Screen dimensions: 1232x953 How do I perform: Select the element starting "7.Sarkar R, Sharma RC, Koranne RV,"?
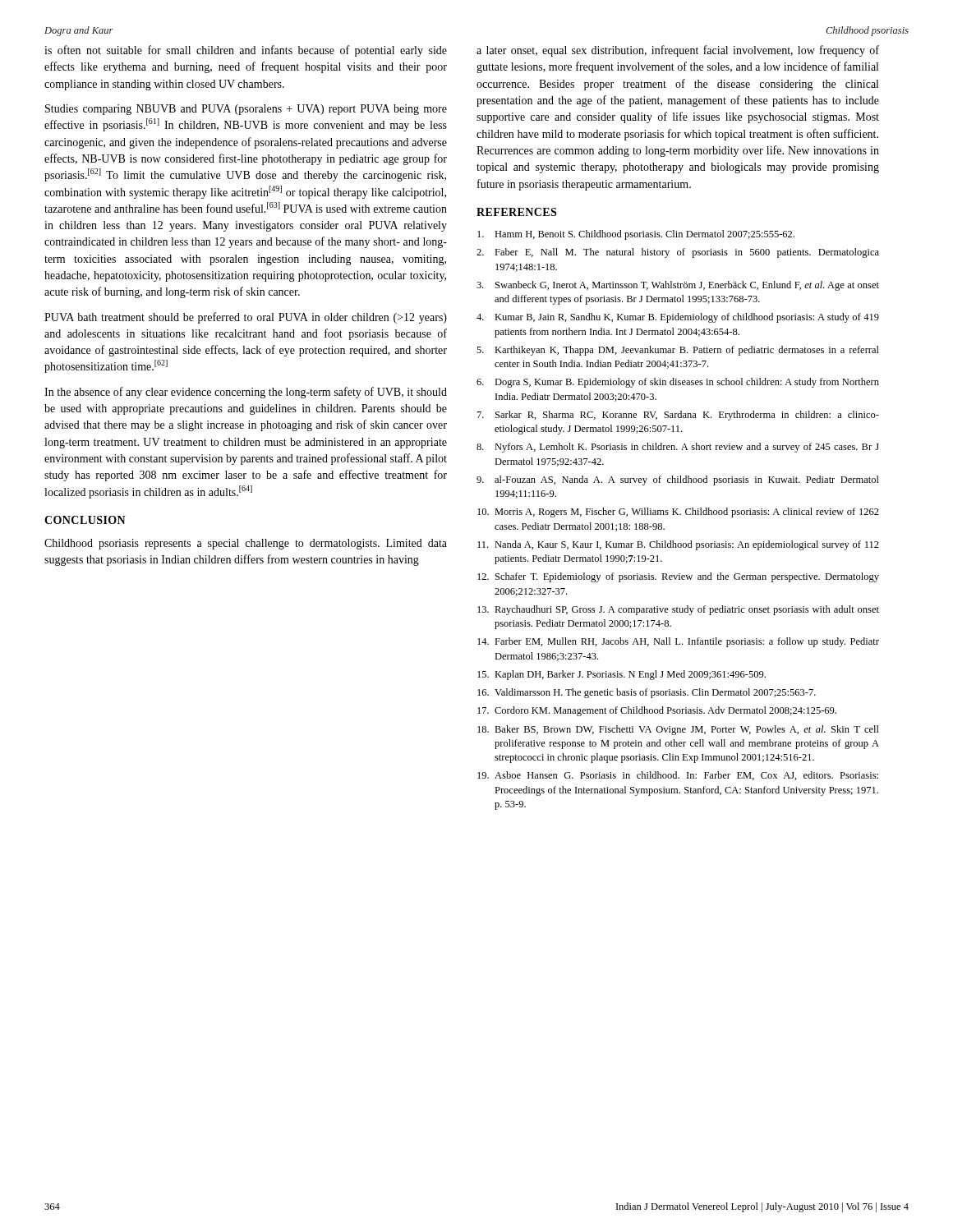(x=678, y=422)
